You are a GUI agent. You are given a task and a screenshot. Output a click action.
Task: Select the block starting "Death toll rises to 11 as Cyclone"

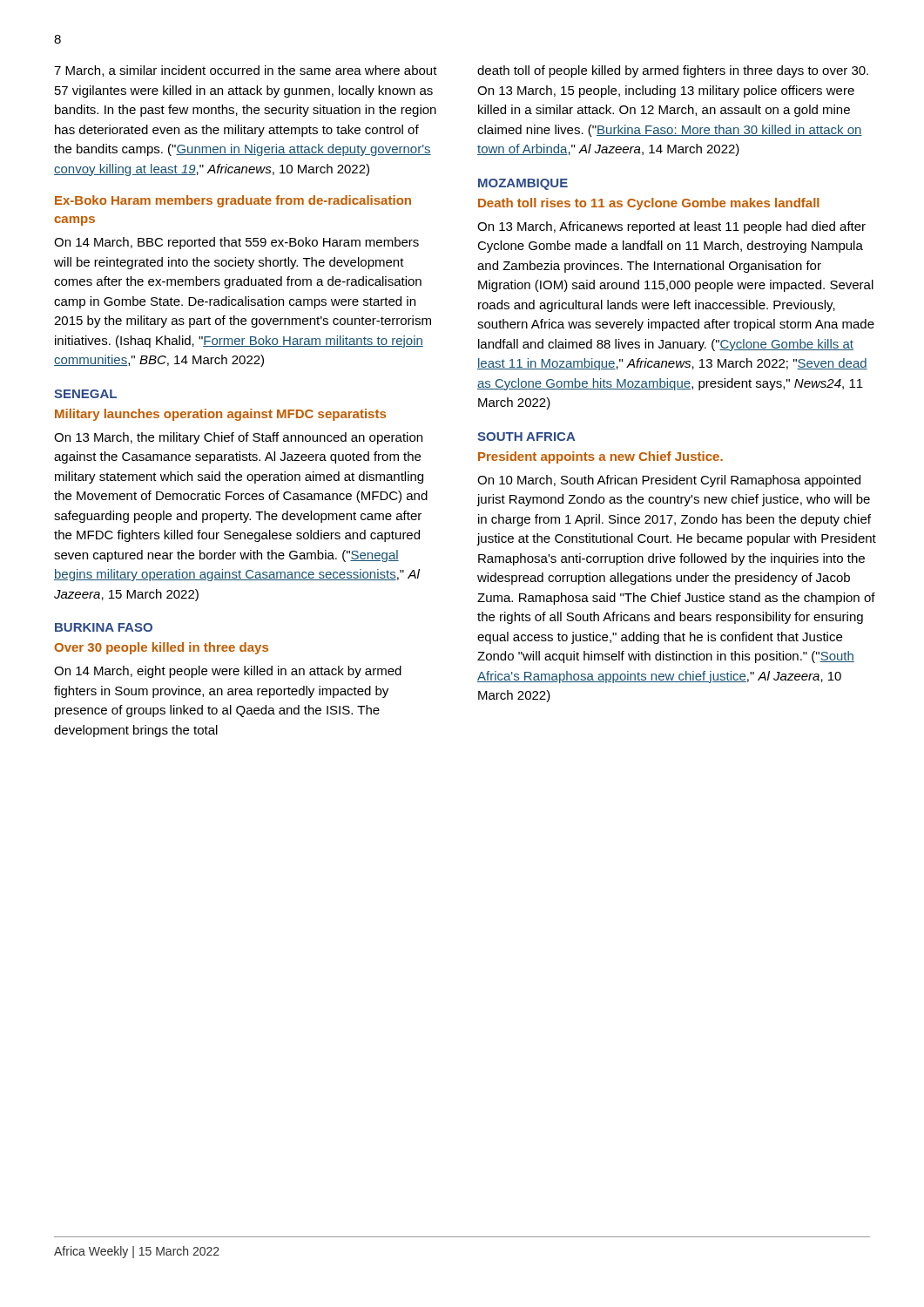[649, 202]
